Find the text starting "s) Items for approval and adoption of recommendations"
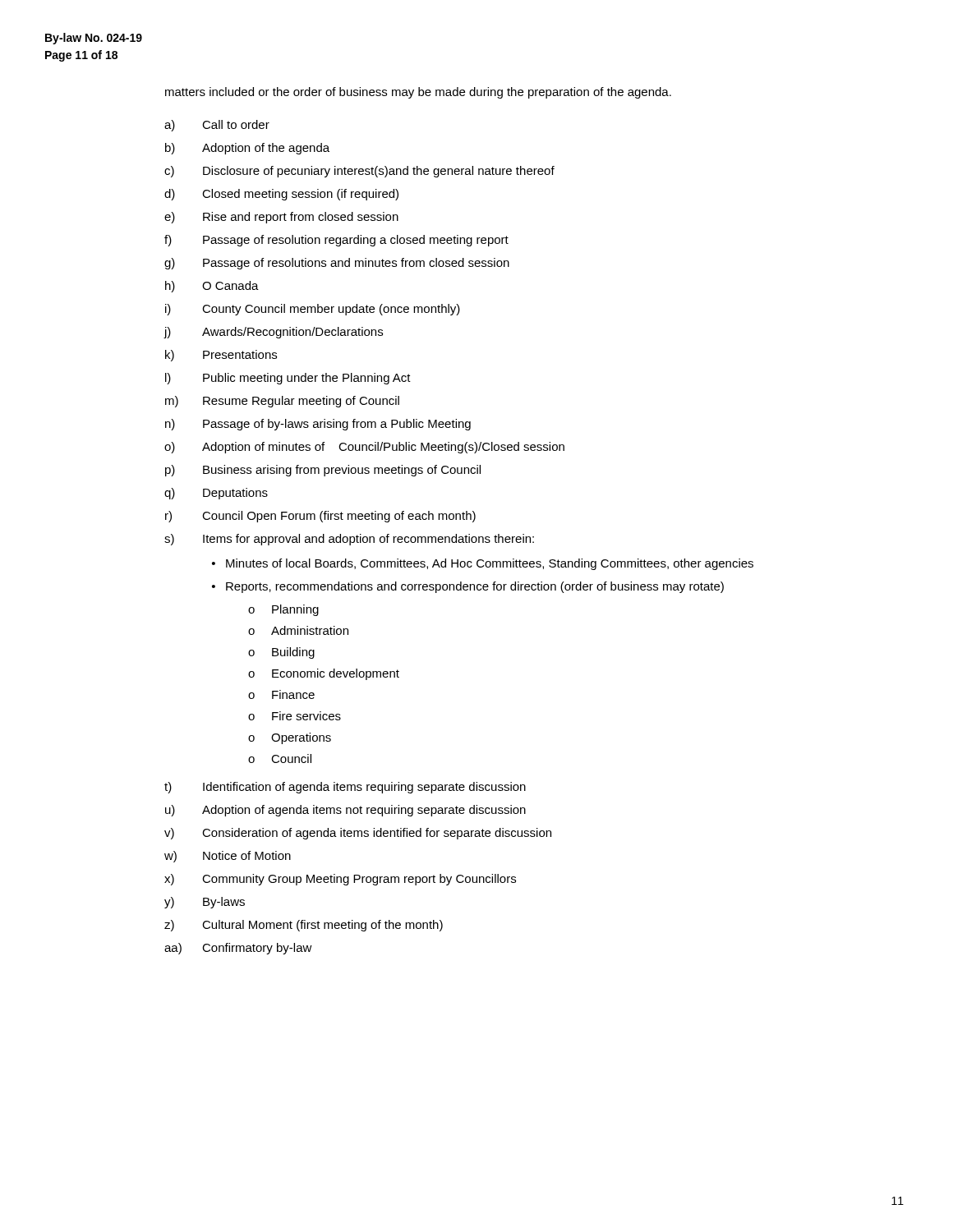The width and height of the screenshot is (953, 1232). pyautogui.click(x=349, y=540)
